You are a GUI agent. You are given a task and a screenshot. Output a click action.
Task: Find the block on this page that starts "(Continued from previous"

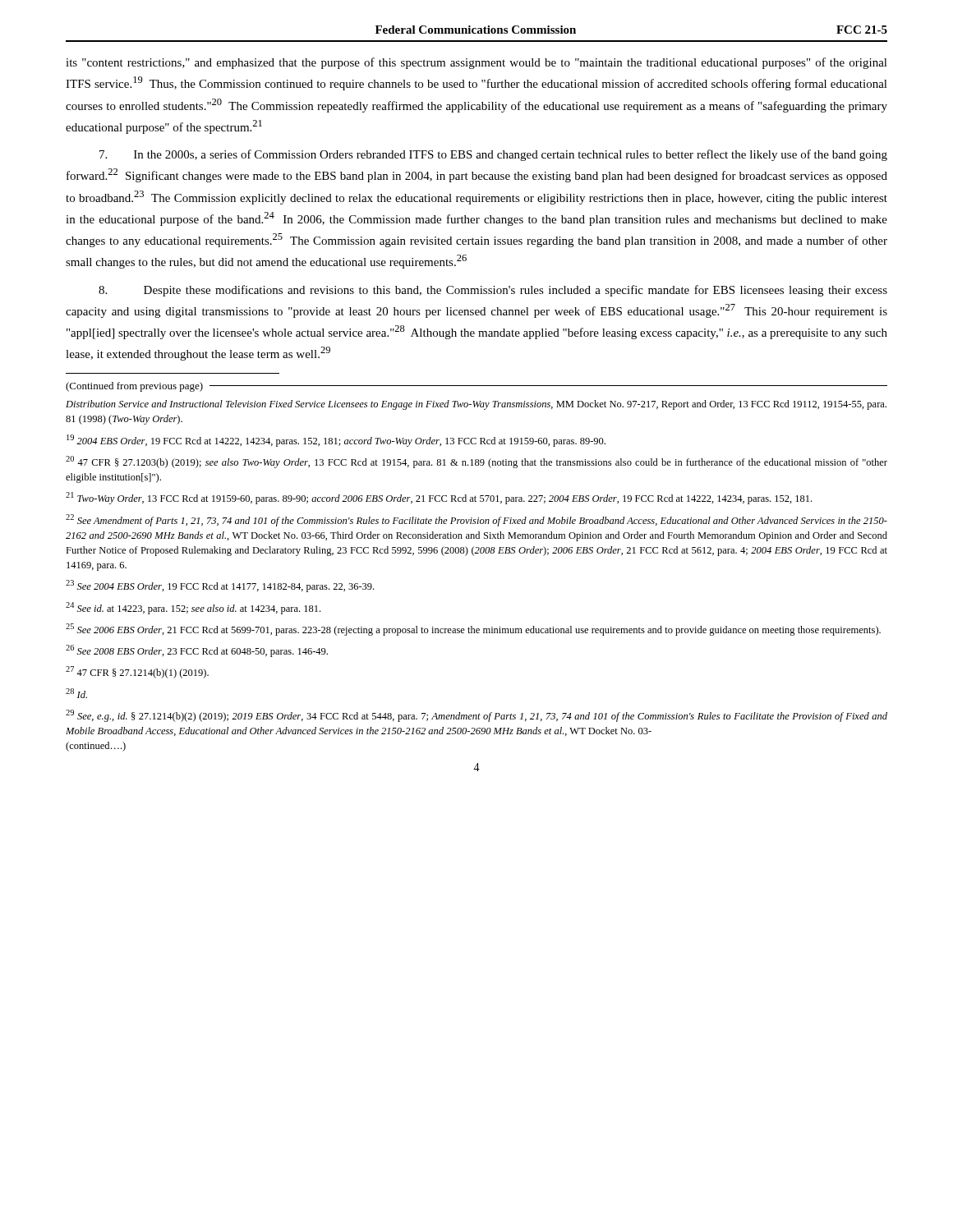point(476,402)
